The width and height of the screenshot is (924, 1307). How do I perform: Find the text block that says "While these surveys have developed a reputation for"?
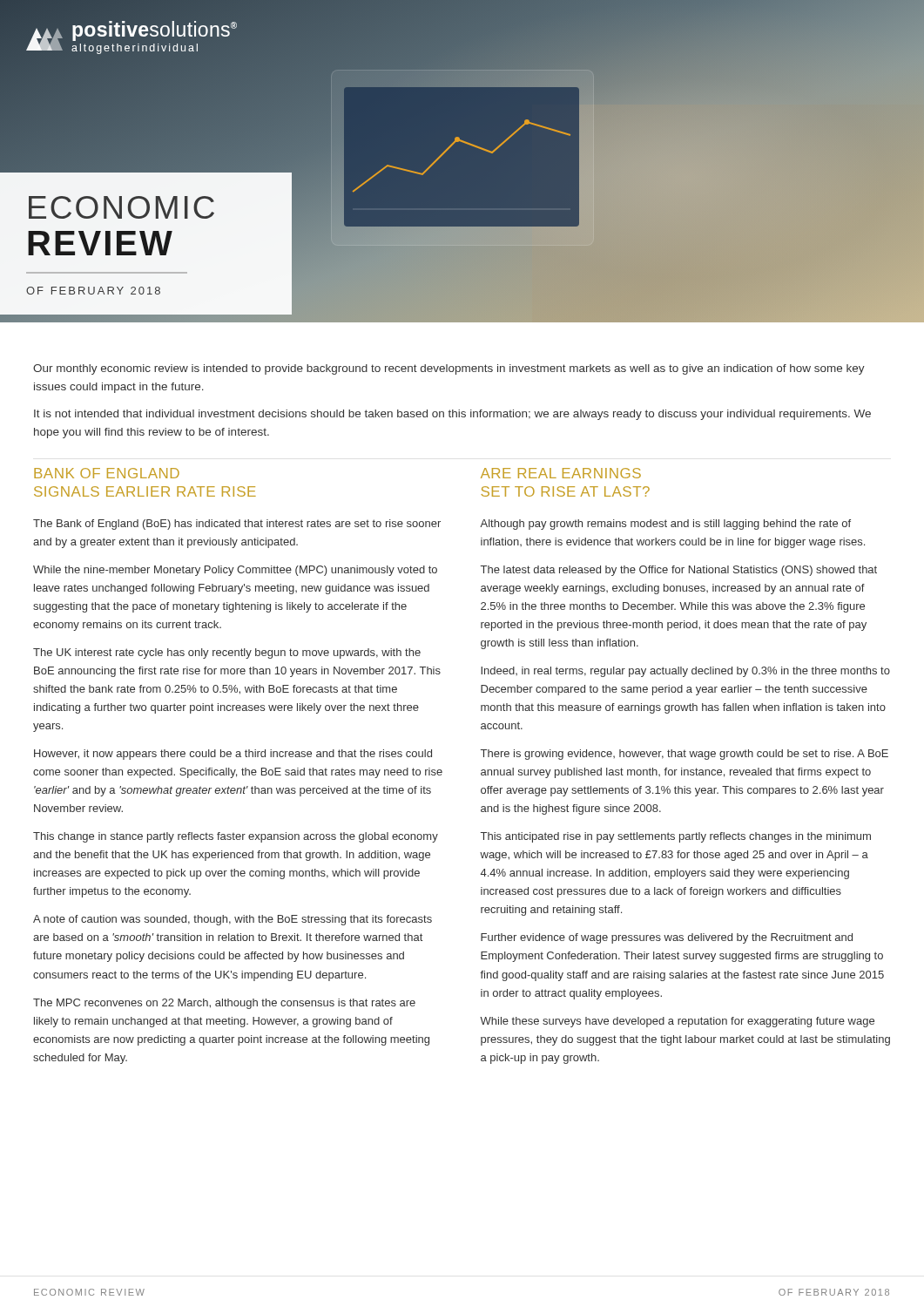(685, 1039)
